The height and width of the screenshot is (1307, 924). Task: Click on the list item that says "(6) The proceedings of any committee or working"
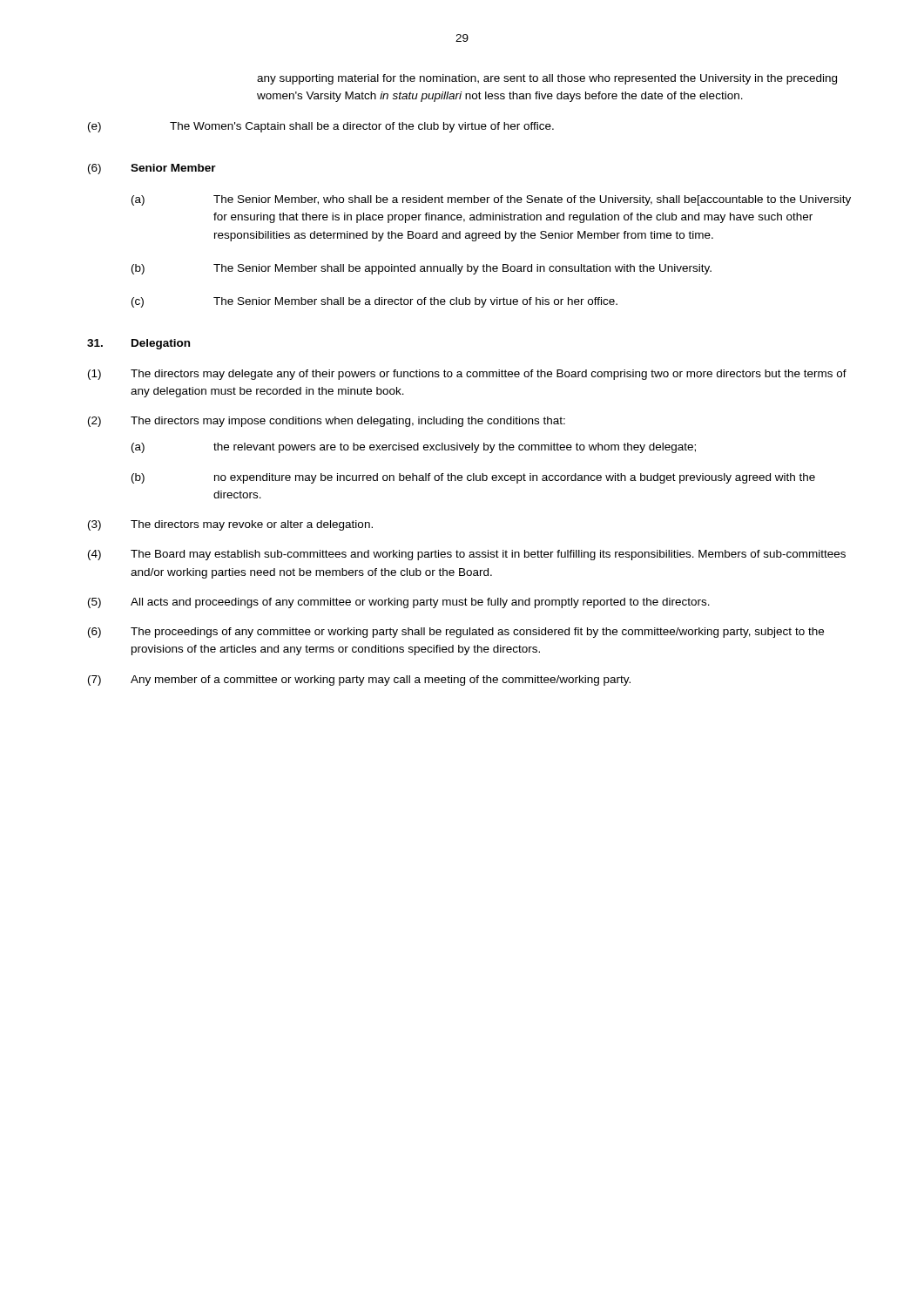click(471, 641)
